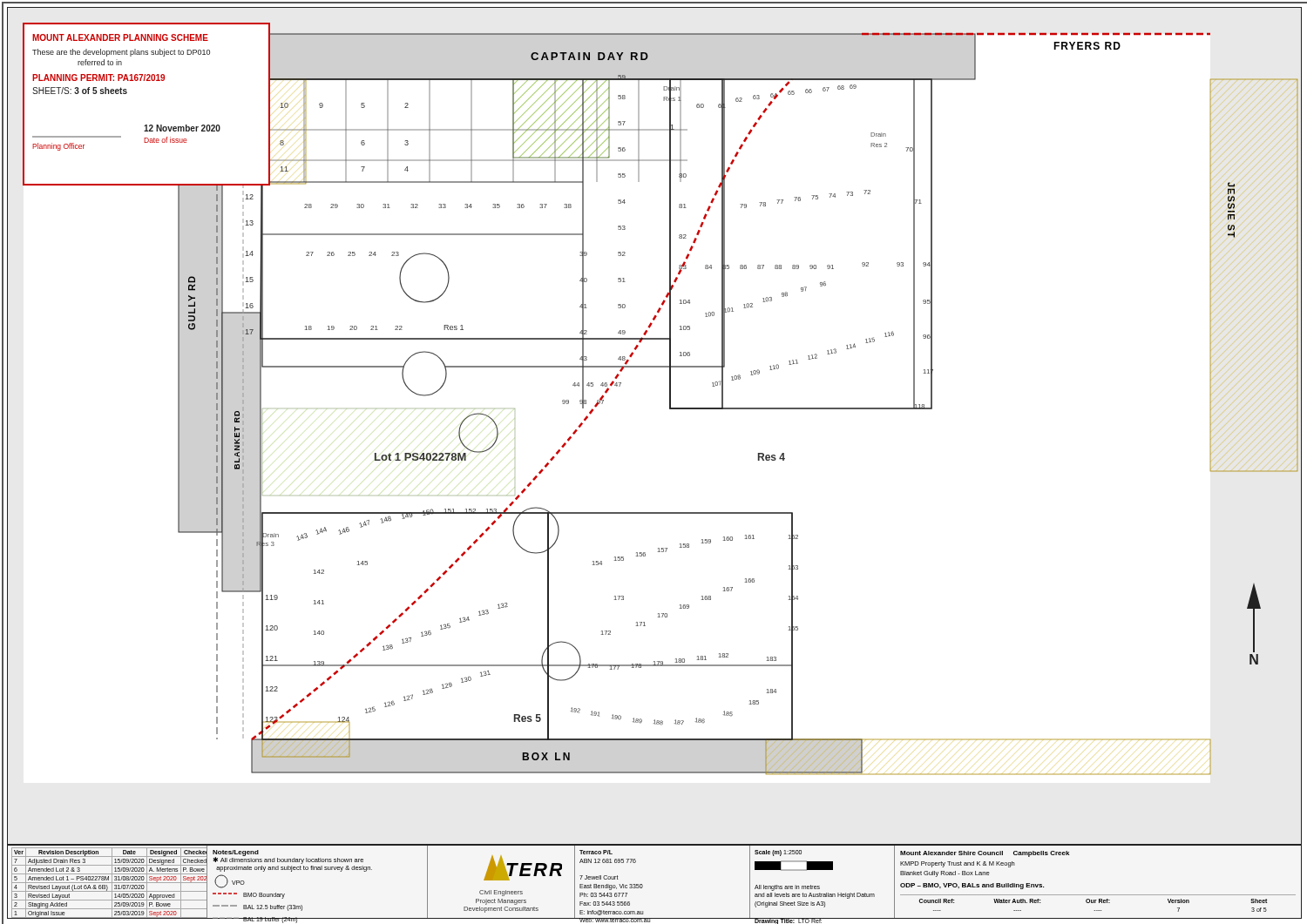Select the text block that reads "Scale (m) 1:2500 0 25 50 All"
This screenshot has height=924, width=1307.
coord(815,883)
